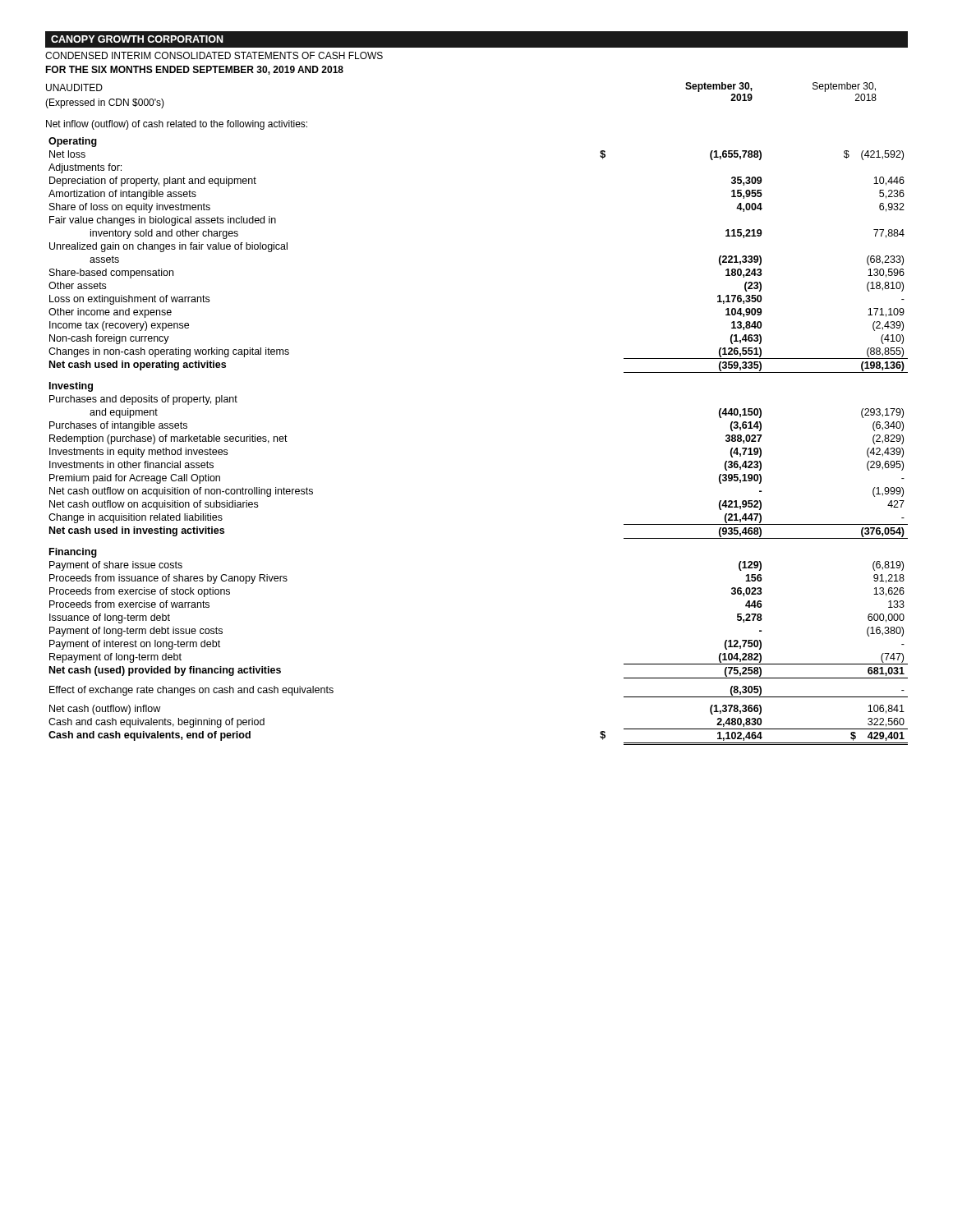Select the text block containing "Net inflow (outflow)"
Image resolution: width=953 pixels, height=1232 pixels.
click(x=177, y=124)
